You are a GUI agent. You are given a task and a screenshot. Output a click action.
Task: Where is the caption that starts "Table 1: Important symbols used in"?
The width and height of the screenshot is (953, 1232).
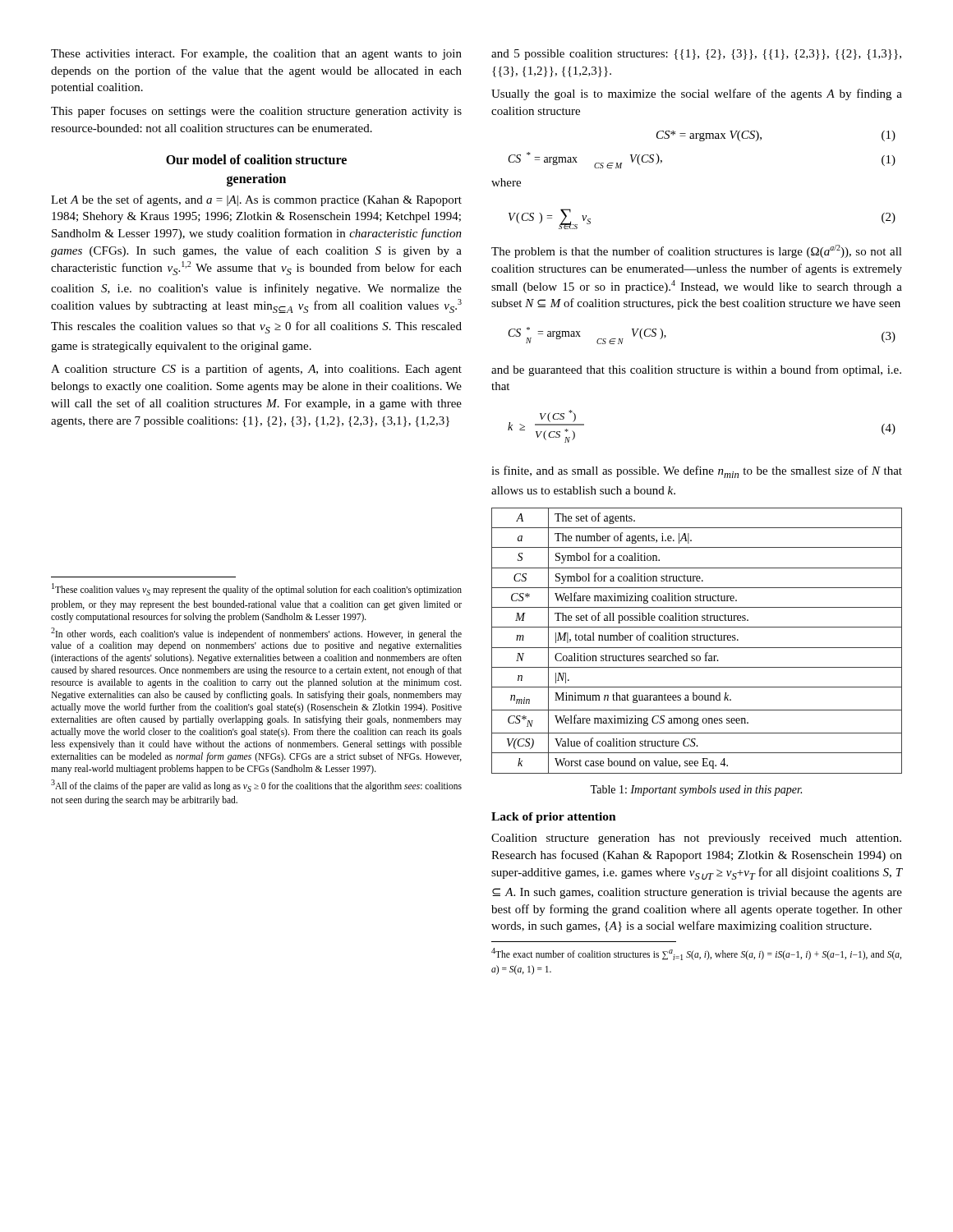(x=697, y=790)
